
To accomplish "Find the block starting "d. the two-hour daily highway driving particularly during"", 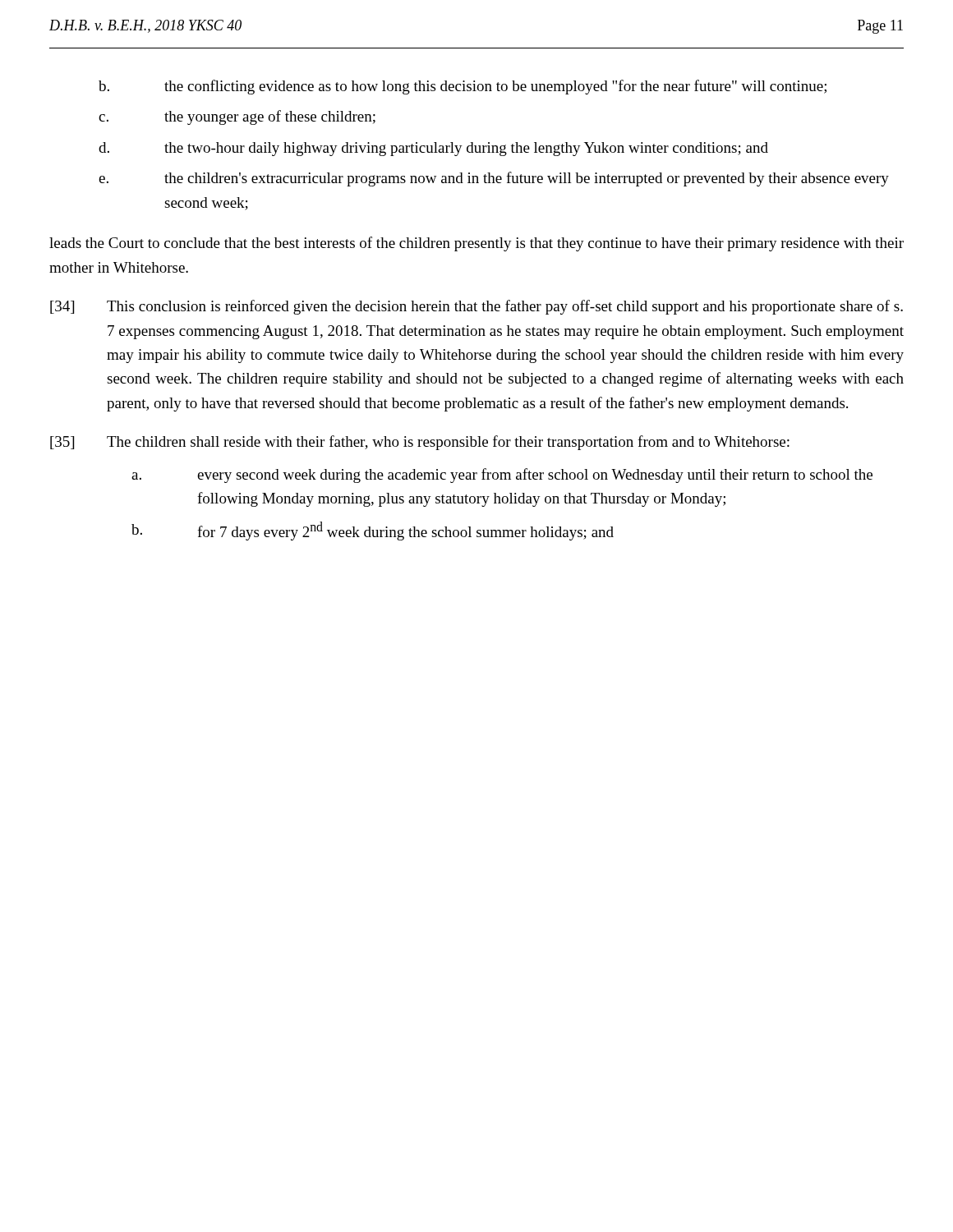I will pyautogui.click(x=476, y=147).
